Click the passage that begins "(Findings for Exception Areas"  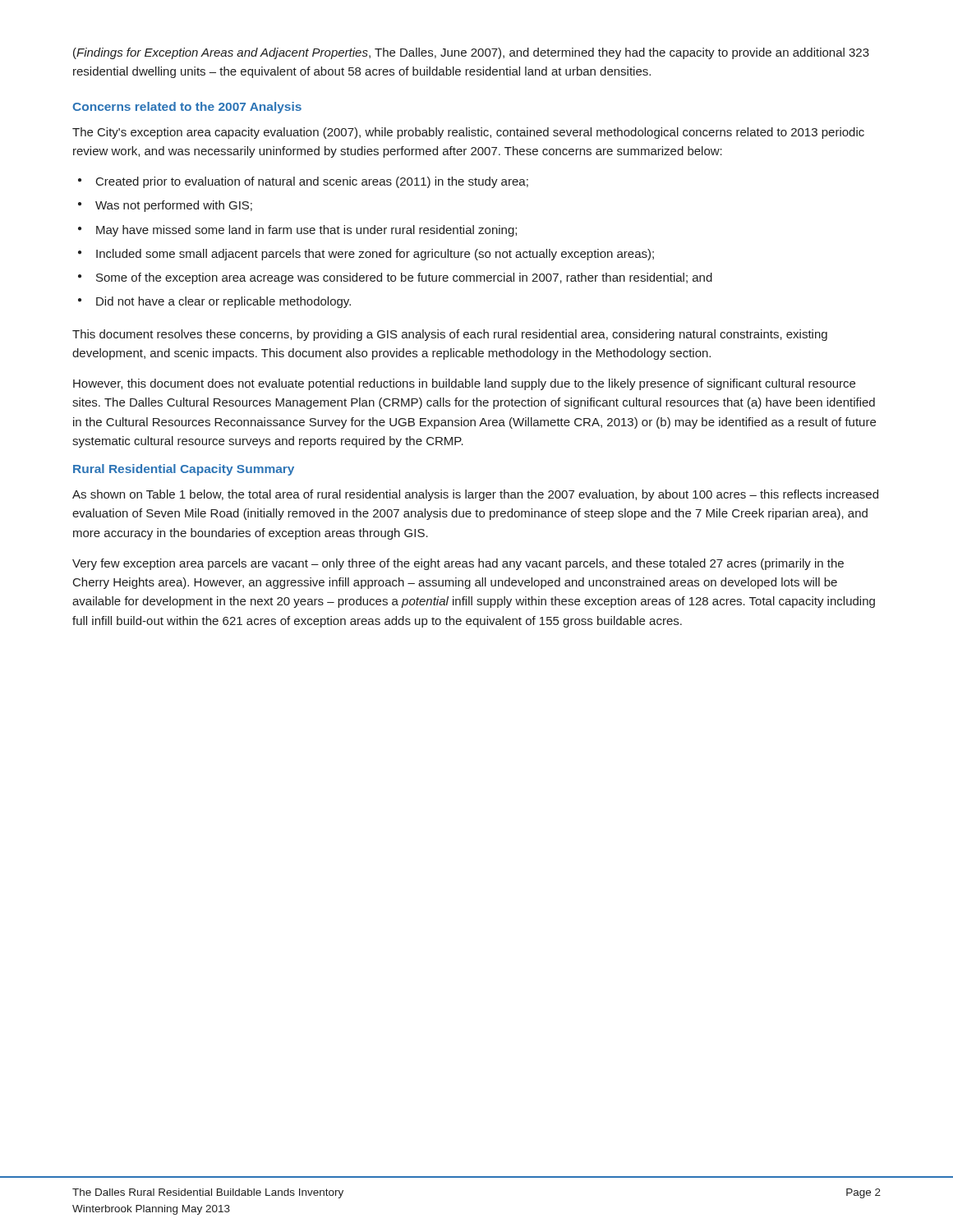click(x=471, y=62)
